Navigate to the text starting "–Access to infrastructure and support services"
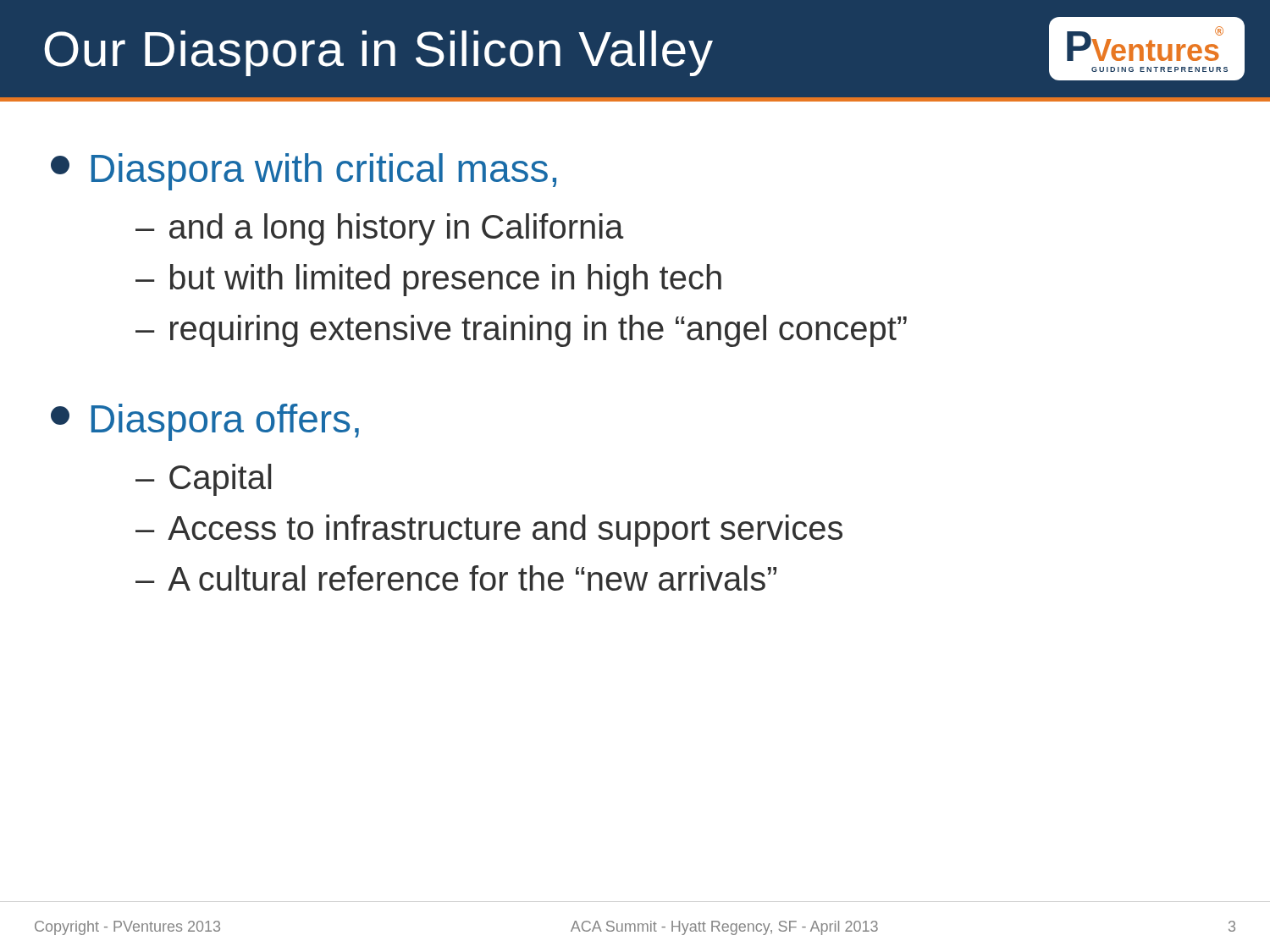The height and width of the screenshot is (952, 1270). click(490, 528)
